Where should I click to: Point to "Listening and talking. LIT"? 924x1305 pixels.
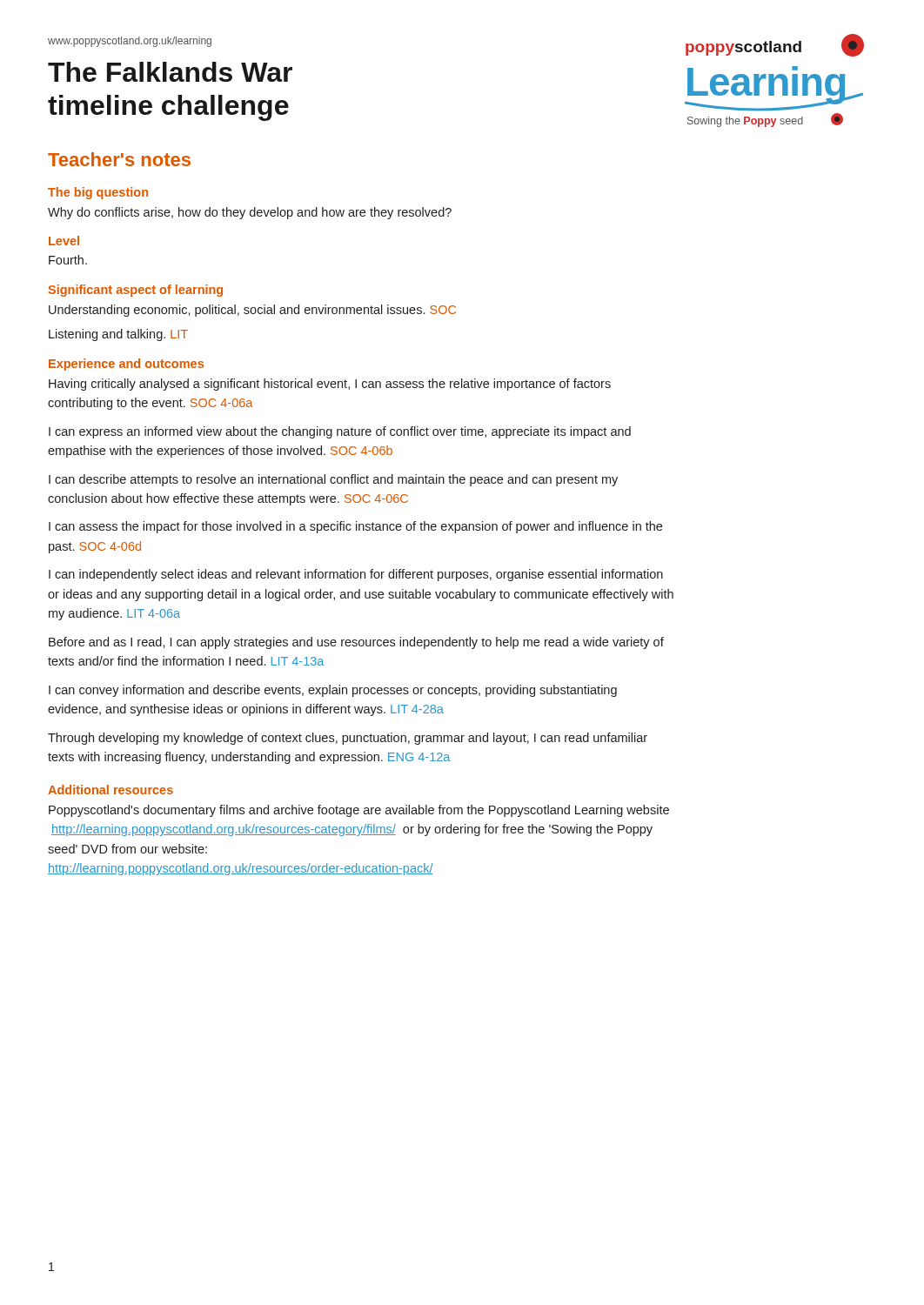[x=118, y=334]
